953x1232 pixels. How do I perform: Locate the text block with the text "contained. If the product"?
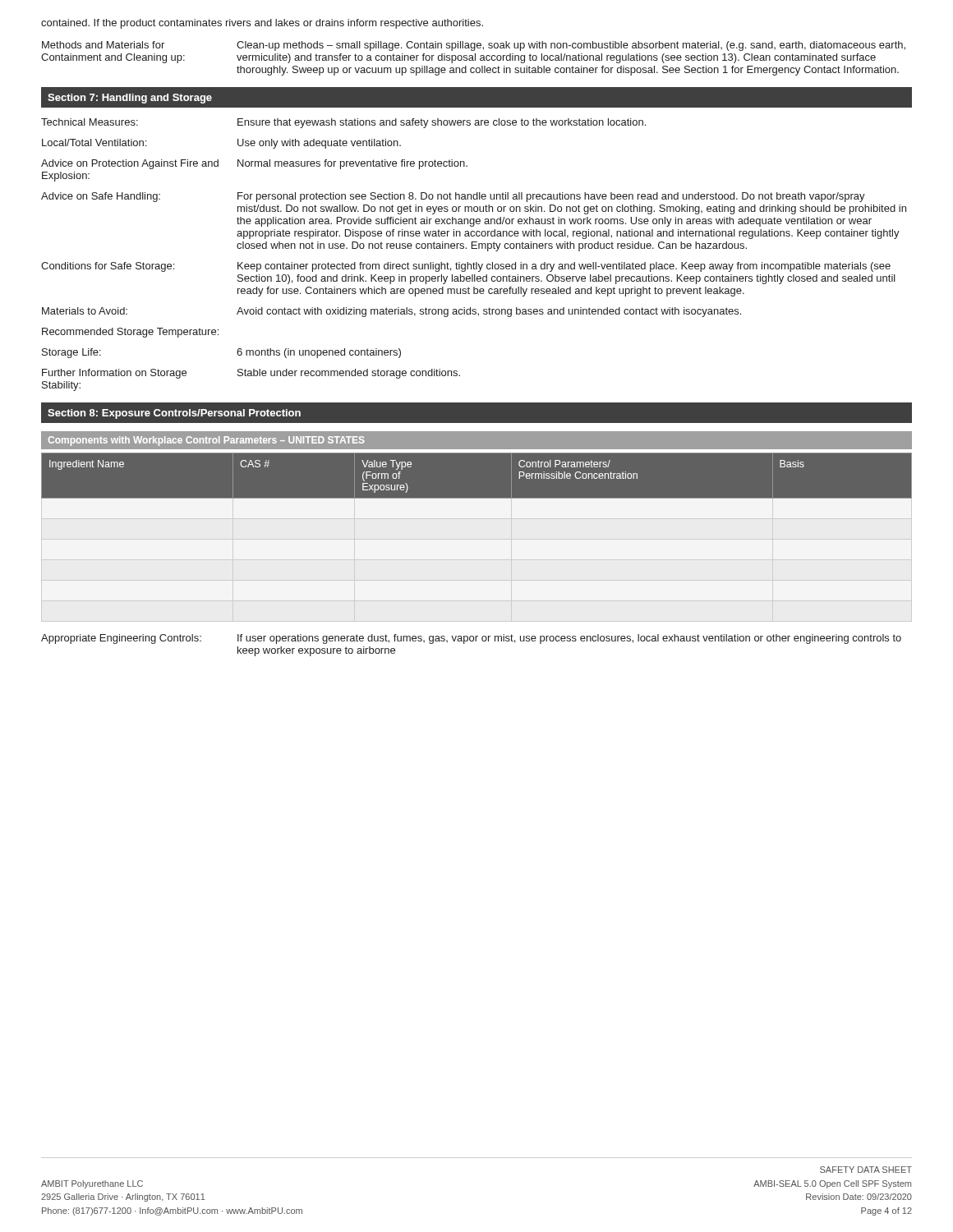[263, 23]
